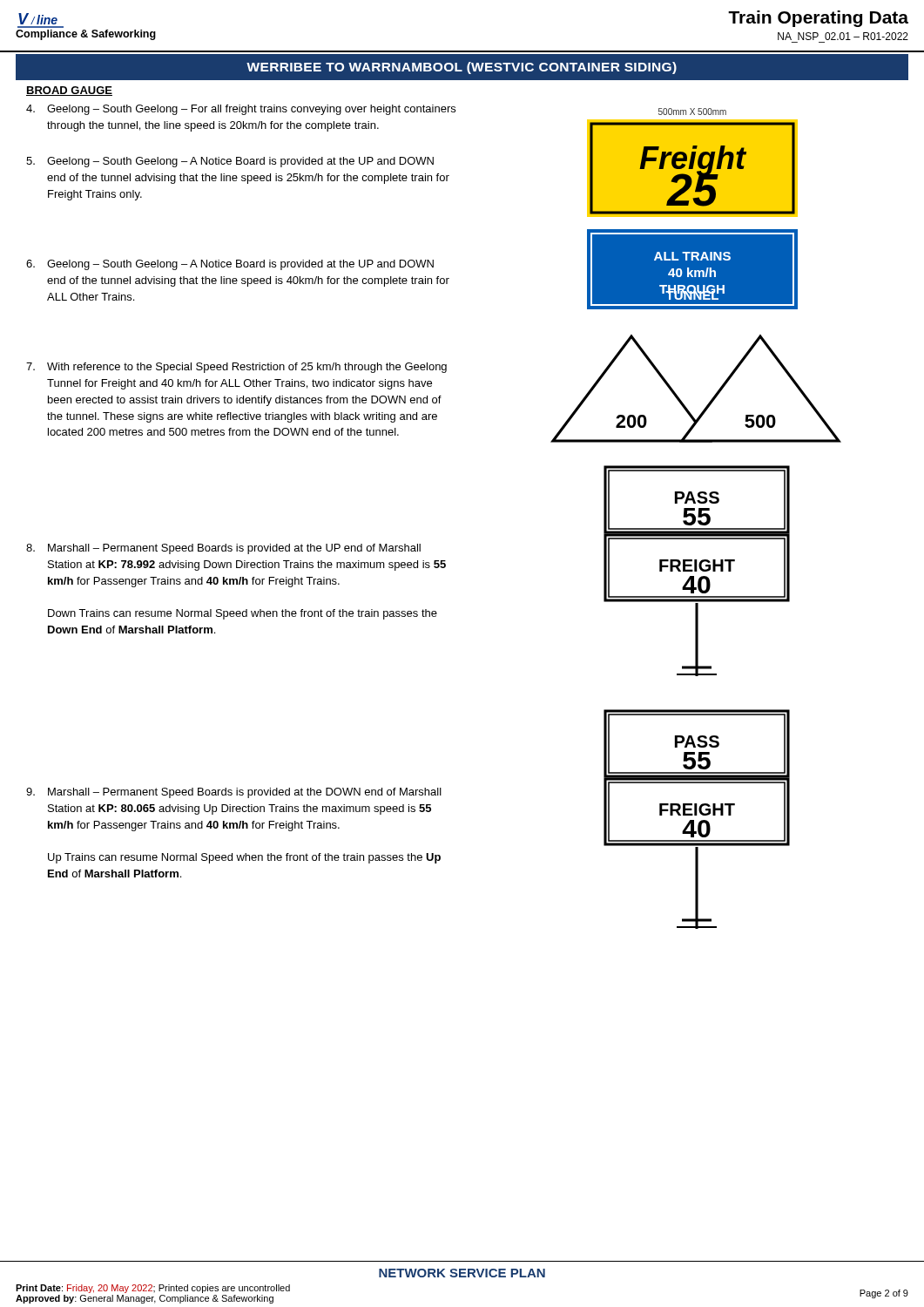The width and height of the screenshot is (924, 1307).
Task: Find a infographic
Action: 696,624
